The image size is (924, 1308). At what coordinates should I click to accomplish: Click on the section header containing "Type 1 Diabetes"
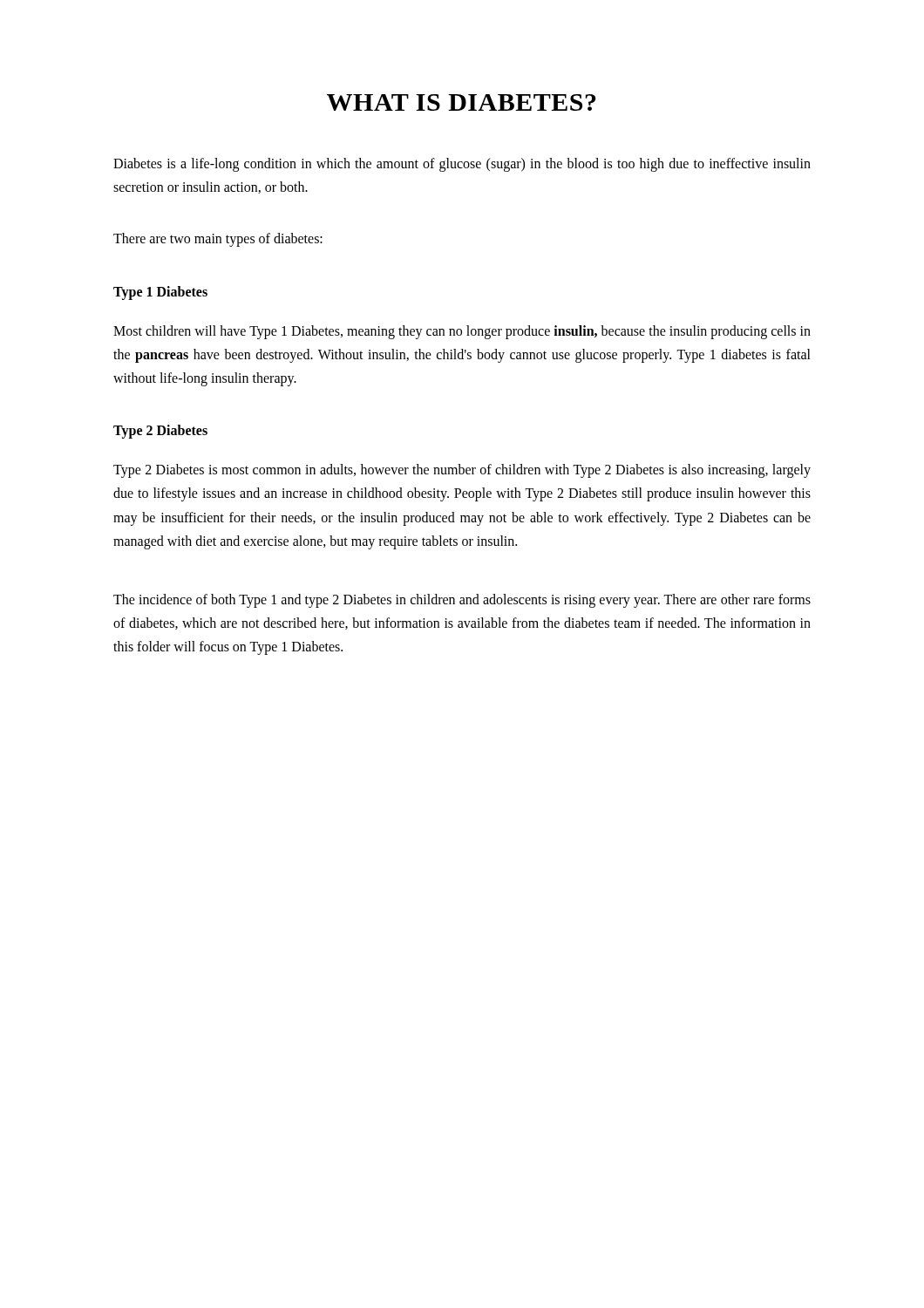(x=160, y=291)
